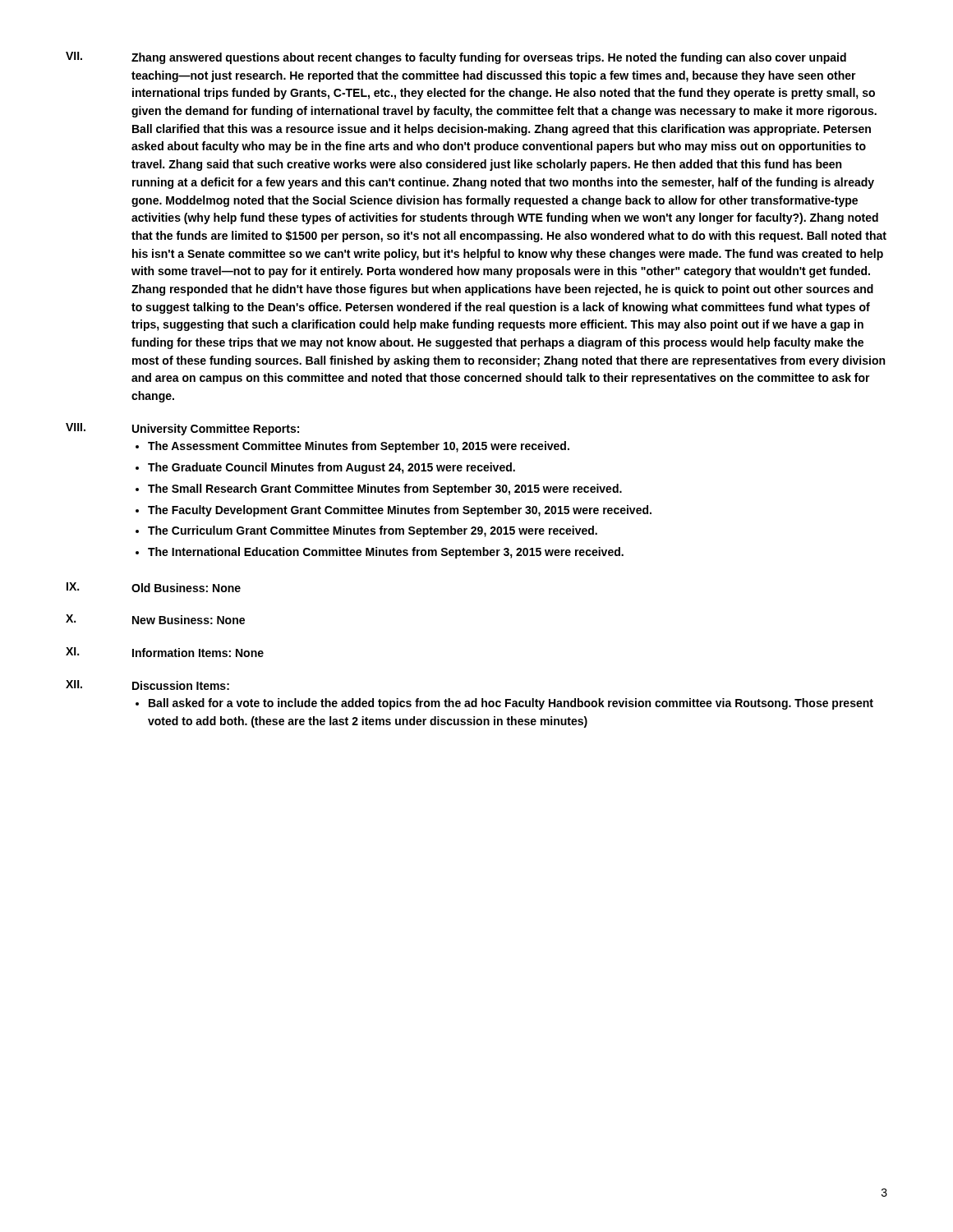Find the text block starting "IX. Old Business: None"
953x1232 pixels.
coord(154,587)
